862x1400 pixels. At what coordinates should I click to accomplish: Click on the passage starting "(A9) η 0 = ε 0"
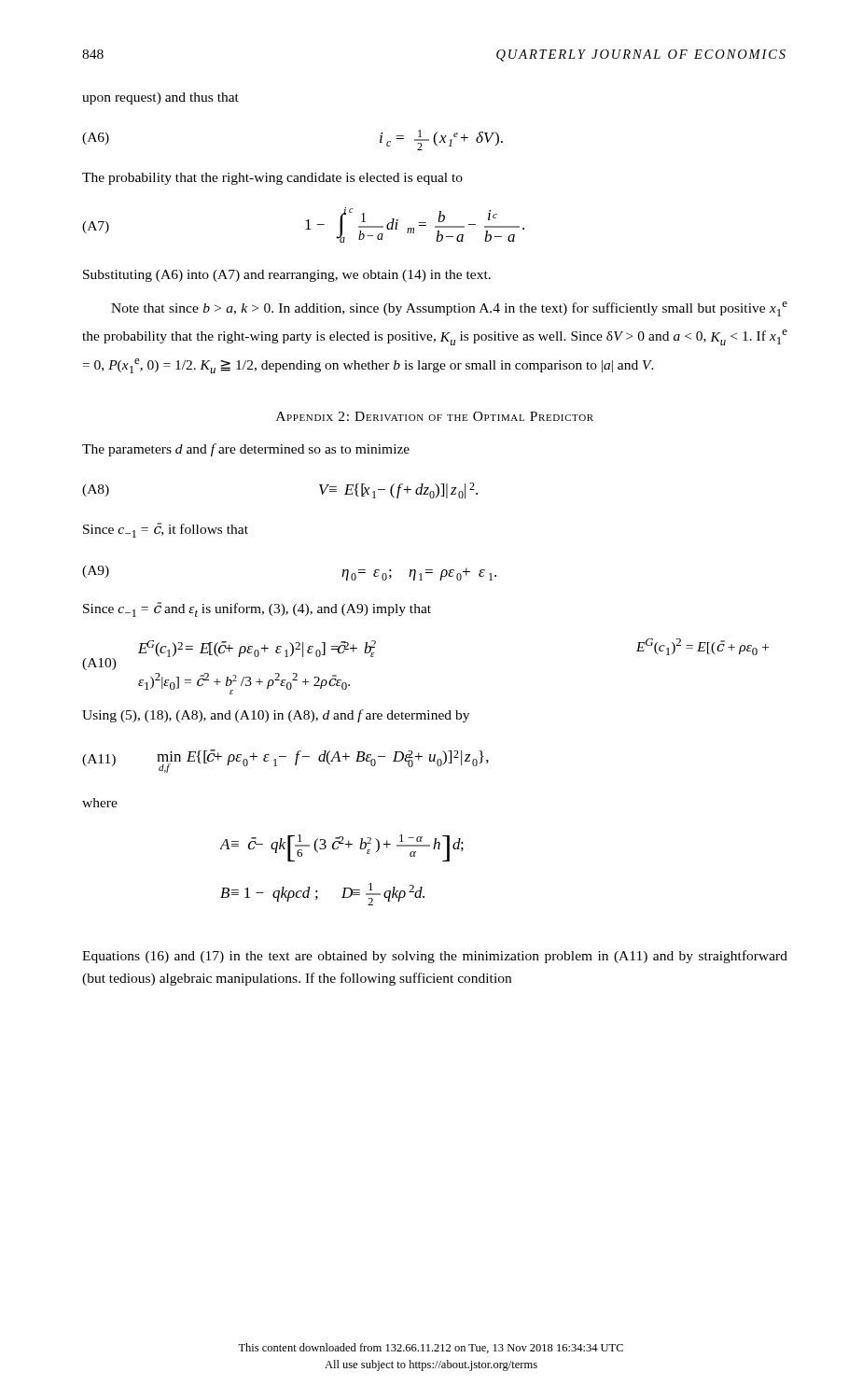point(435,570)
